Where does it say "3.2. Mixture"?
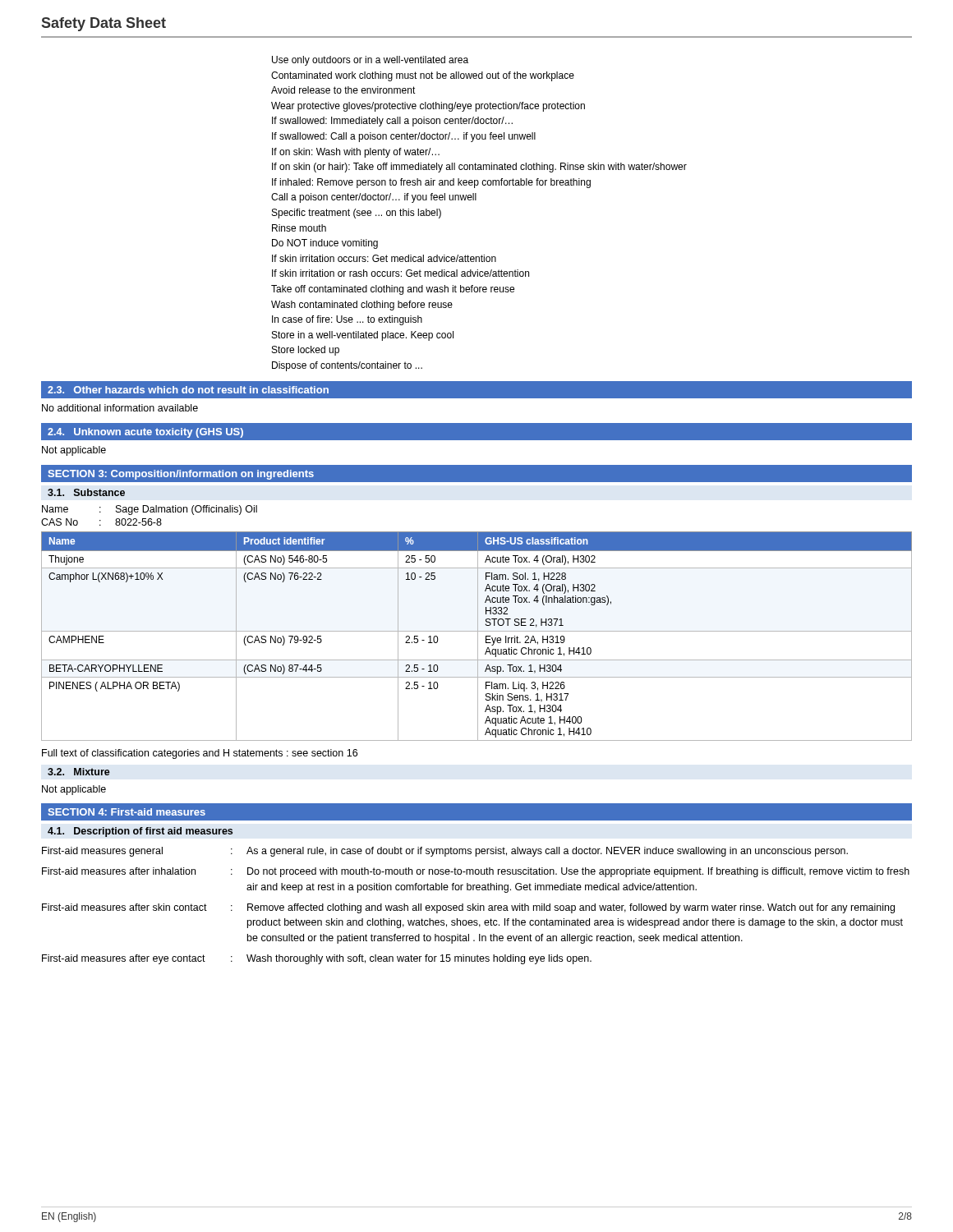This screenshot has width=953, height=1232. point(79,772)
